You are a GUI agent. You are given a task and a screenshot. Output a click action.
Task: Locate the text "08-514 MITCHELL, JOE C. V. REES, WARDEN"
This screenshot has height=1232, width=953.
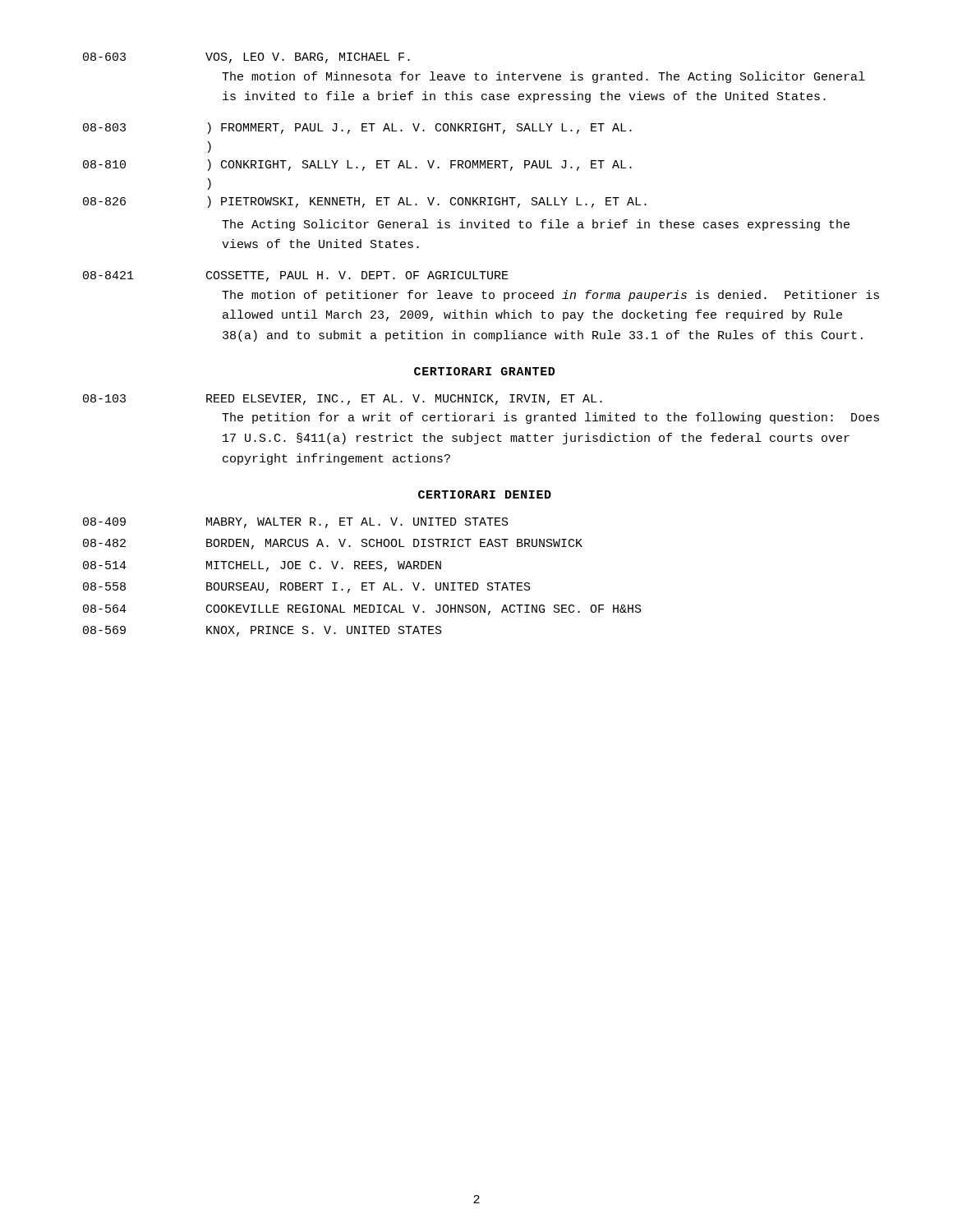262,566
